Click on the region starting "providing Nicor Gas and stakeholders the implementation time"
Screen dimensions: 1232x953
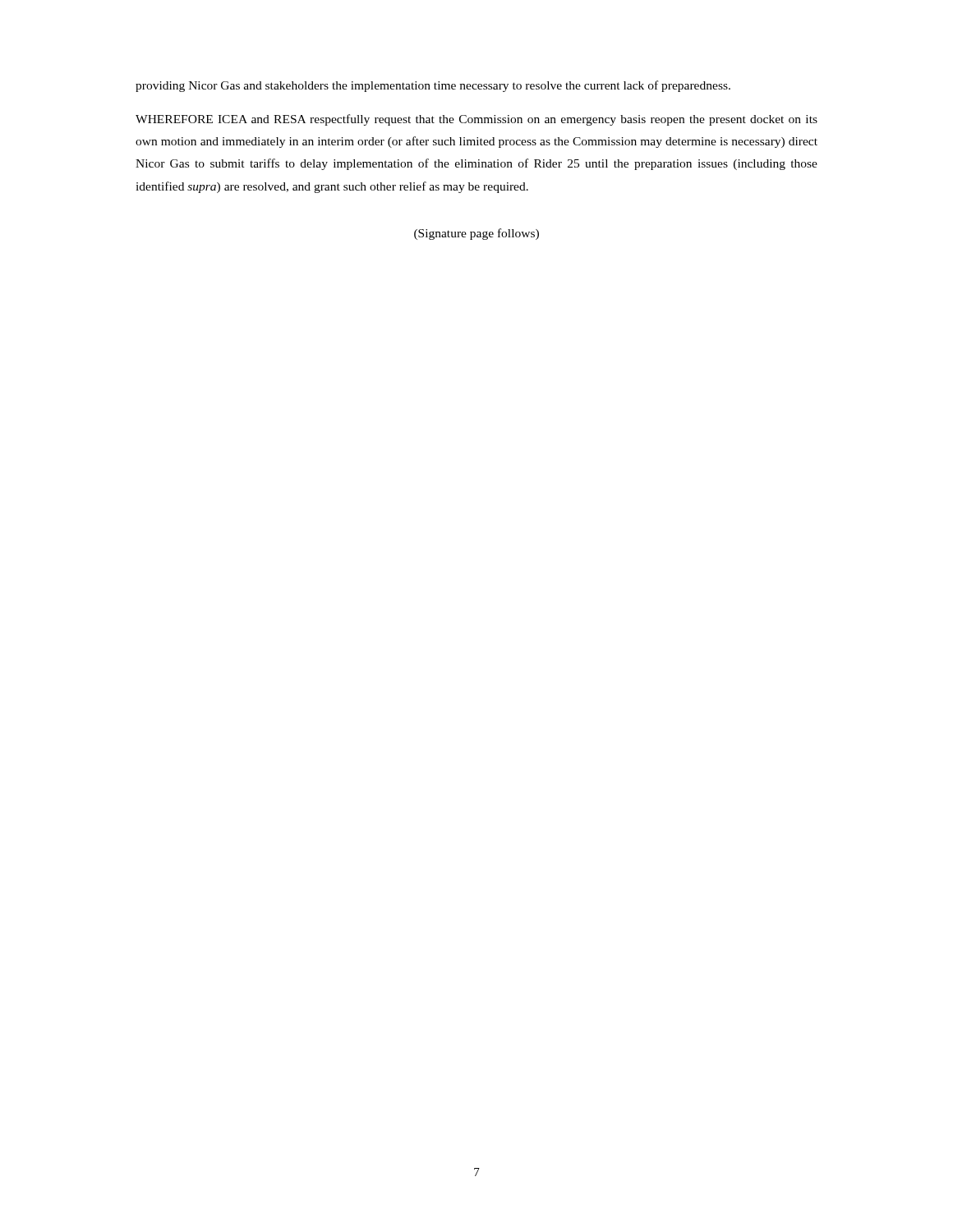click(476, 85)
